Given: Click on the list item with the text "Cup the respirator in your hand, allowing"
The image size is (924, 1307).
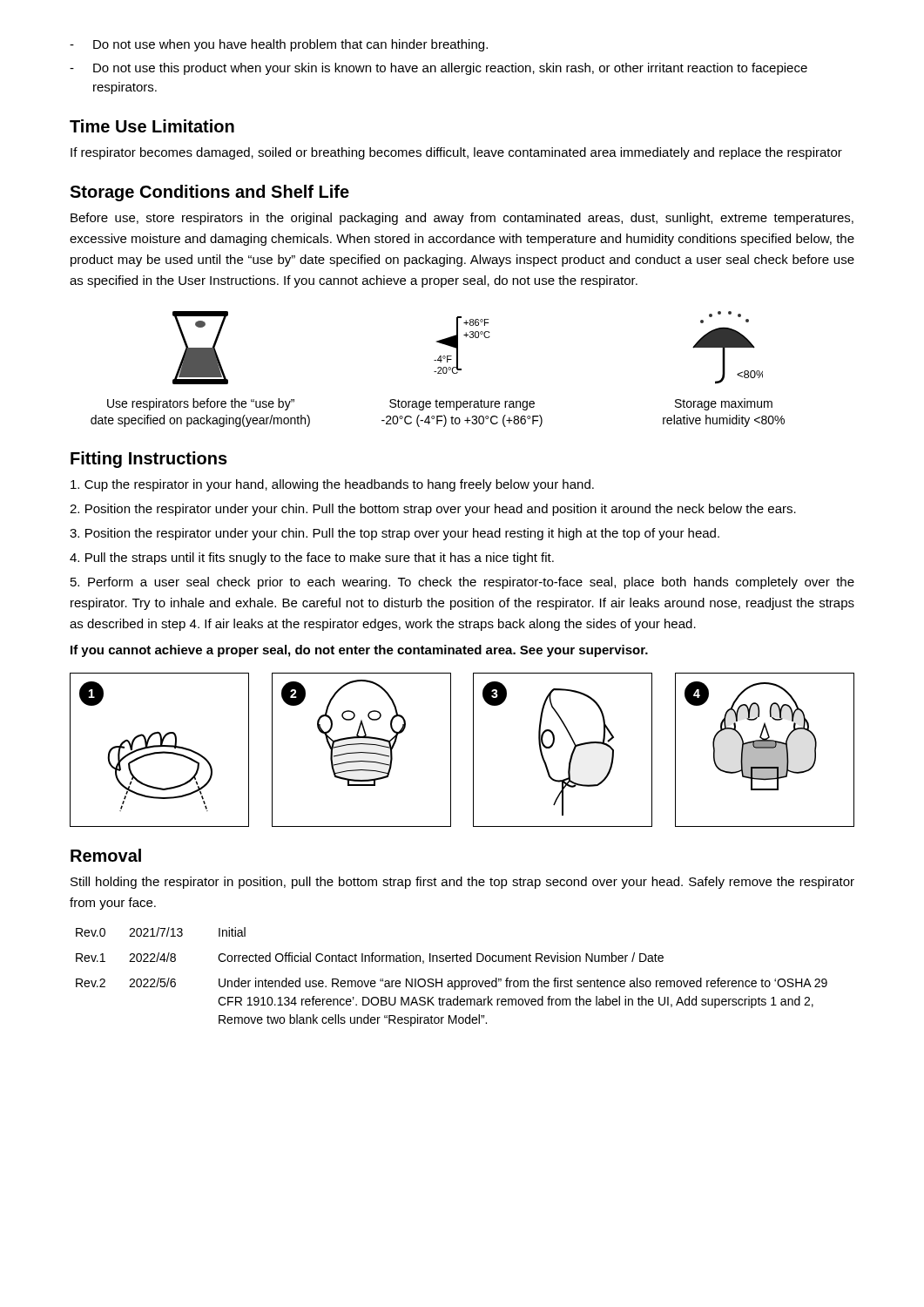Looking at the screenshot, I should (x=332, y=484).
